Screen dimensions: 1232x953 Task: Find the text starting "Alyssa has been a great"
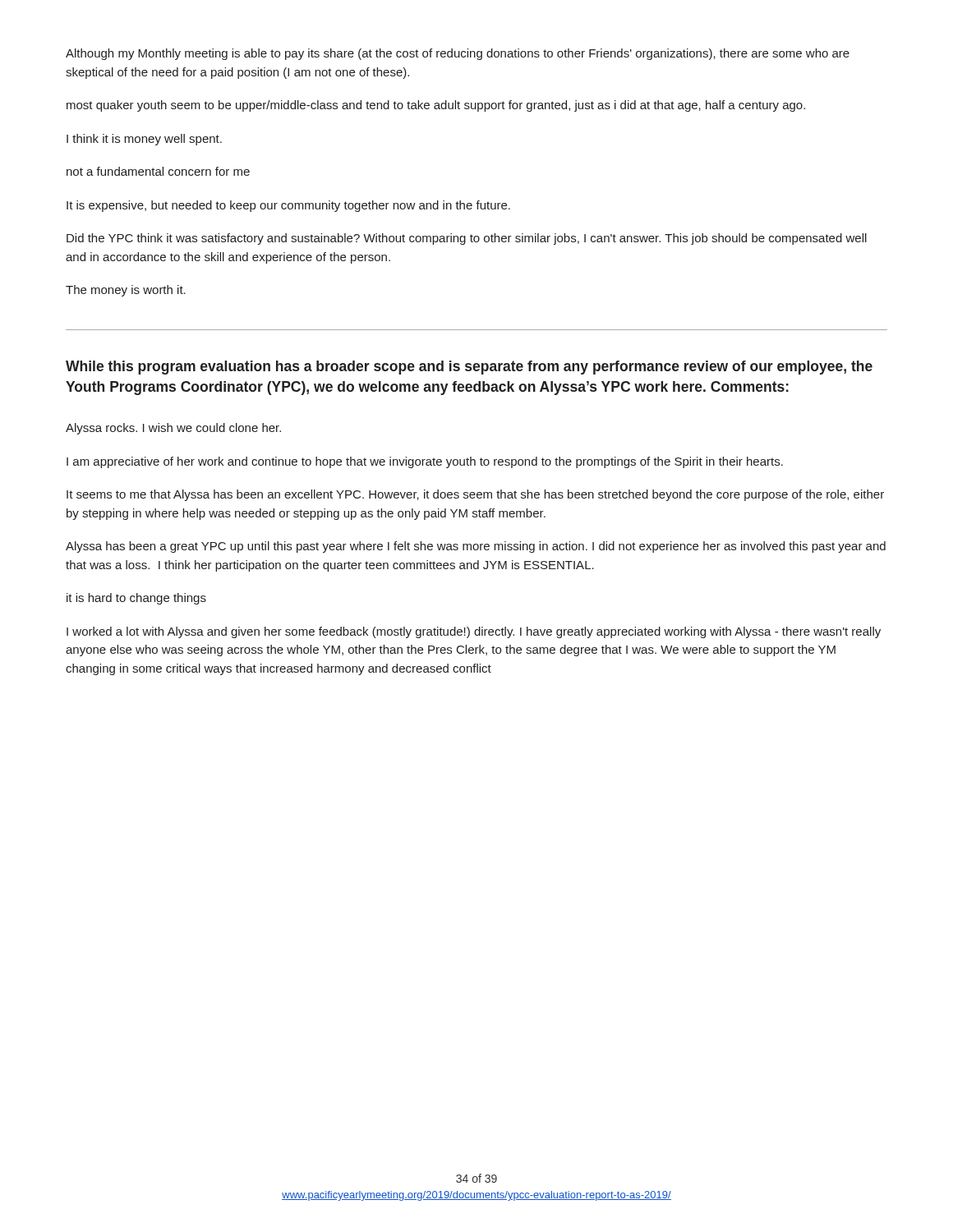point(476,555)
